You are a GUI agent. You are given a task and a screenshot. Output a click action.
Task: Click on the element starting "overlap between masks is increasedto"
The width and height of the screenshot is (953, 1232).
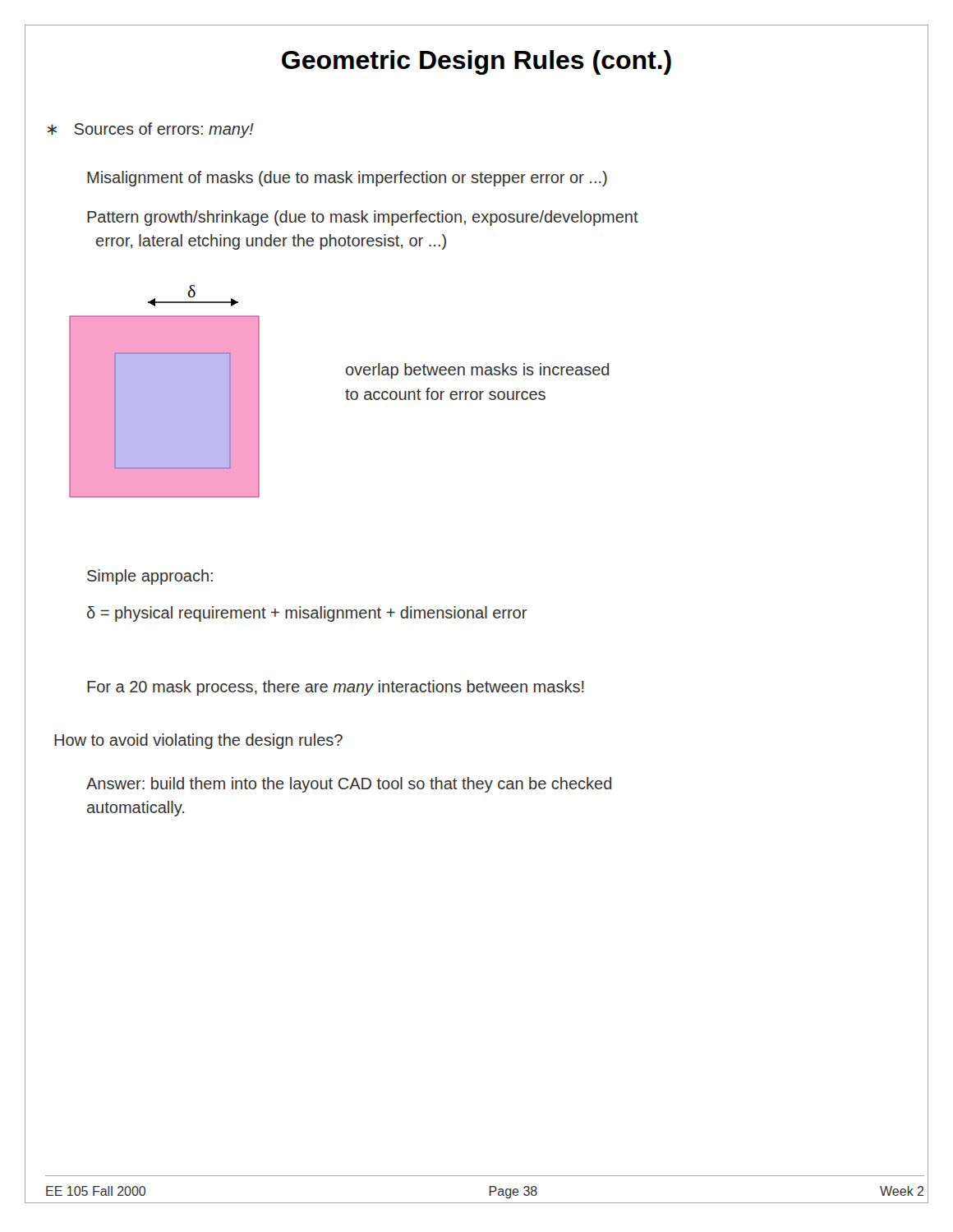click(478, 382)
